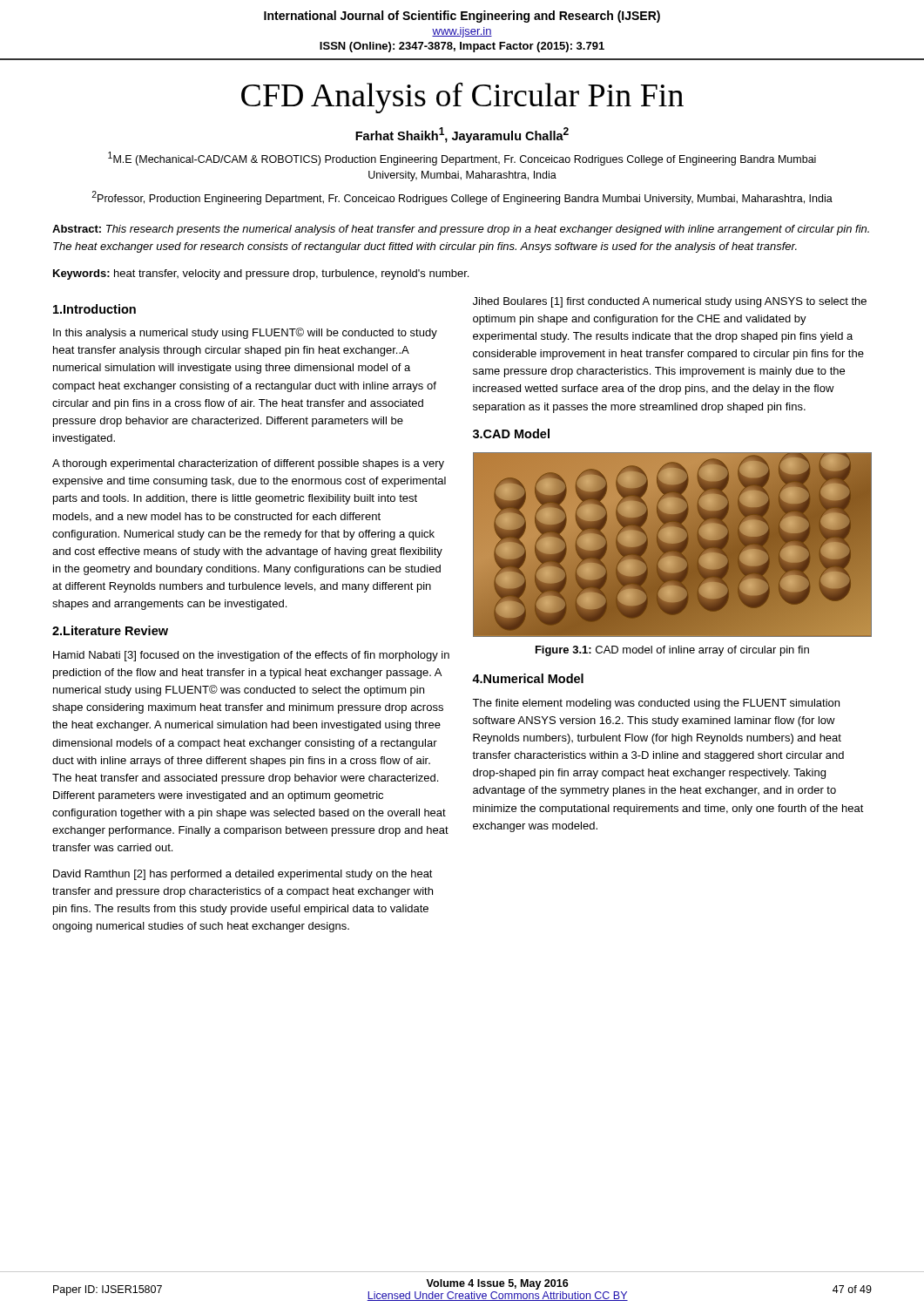Where is the passage that starts "1M.E (Mechanical-CAD/CAM & ROBOTICS) Production Engineering Department,"?

click(x=462, y=166)
